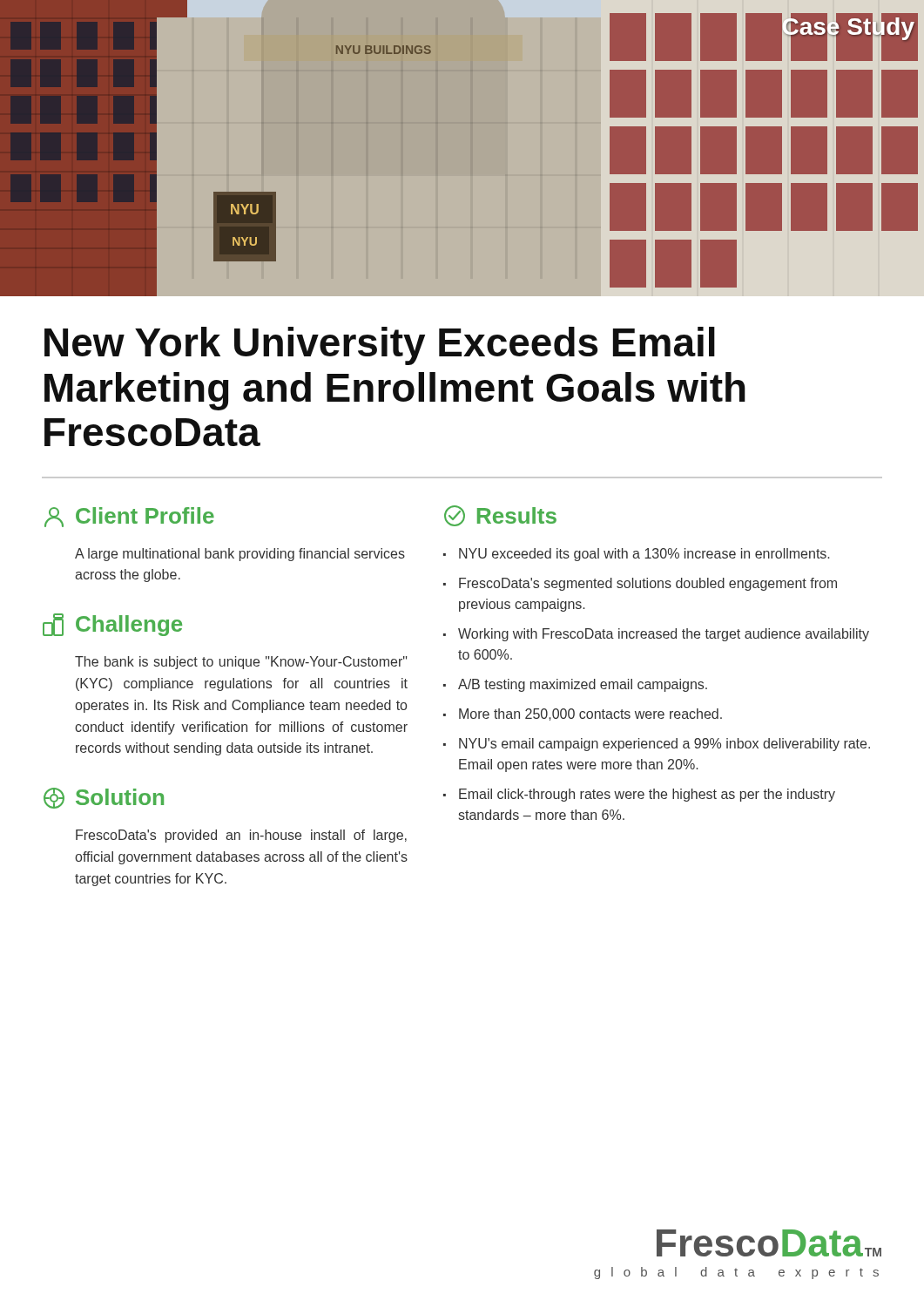
Task: Find the list item containing "NYU exceeded its"
Action: tap(644, 553)
